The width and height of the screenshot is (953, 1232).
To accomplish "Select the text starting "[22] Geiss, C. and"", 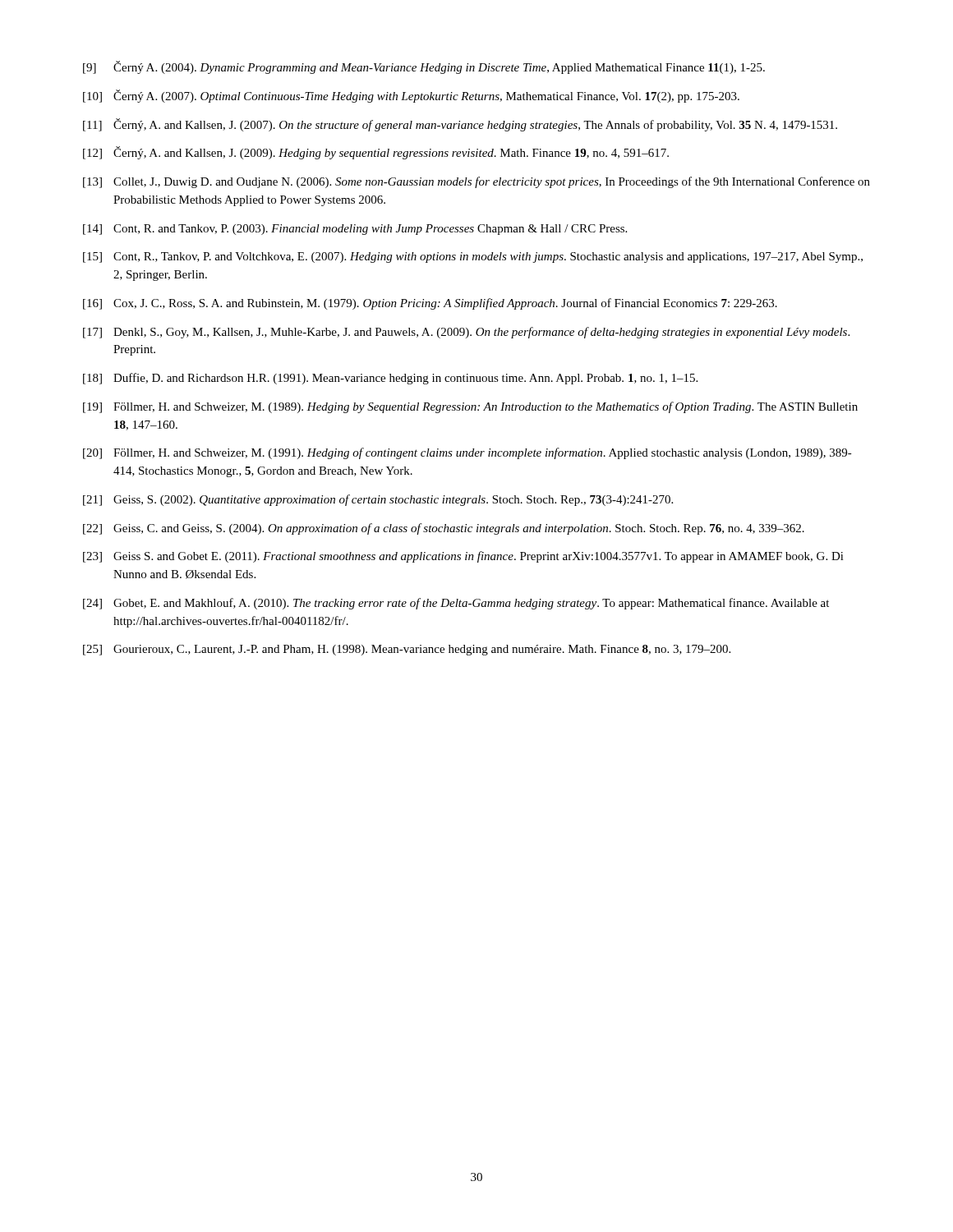I will [x=476, y=528].
